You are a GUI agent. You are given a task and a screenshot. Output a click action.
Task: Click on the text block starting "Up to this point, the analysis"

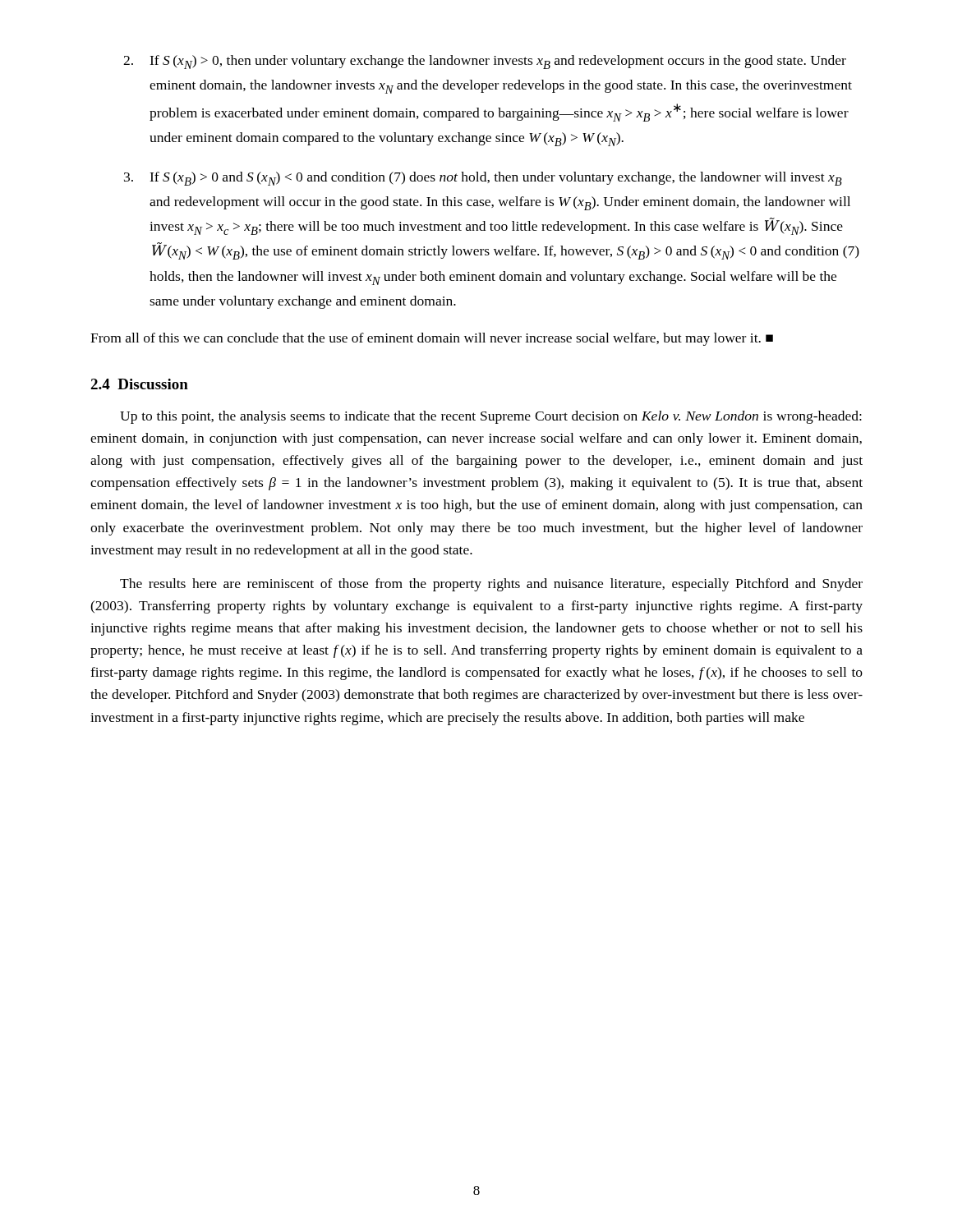(476, 482)
